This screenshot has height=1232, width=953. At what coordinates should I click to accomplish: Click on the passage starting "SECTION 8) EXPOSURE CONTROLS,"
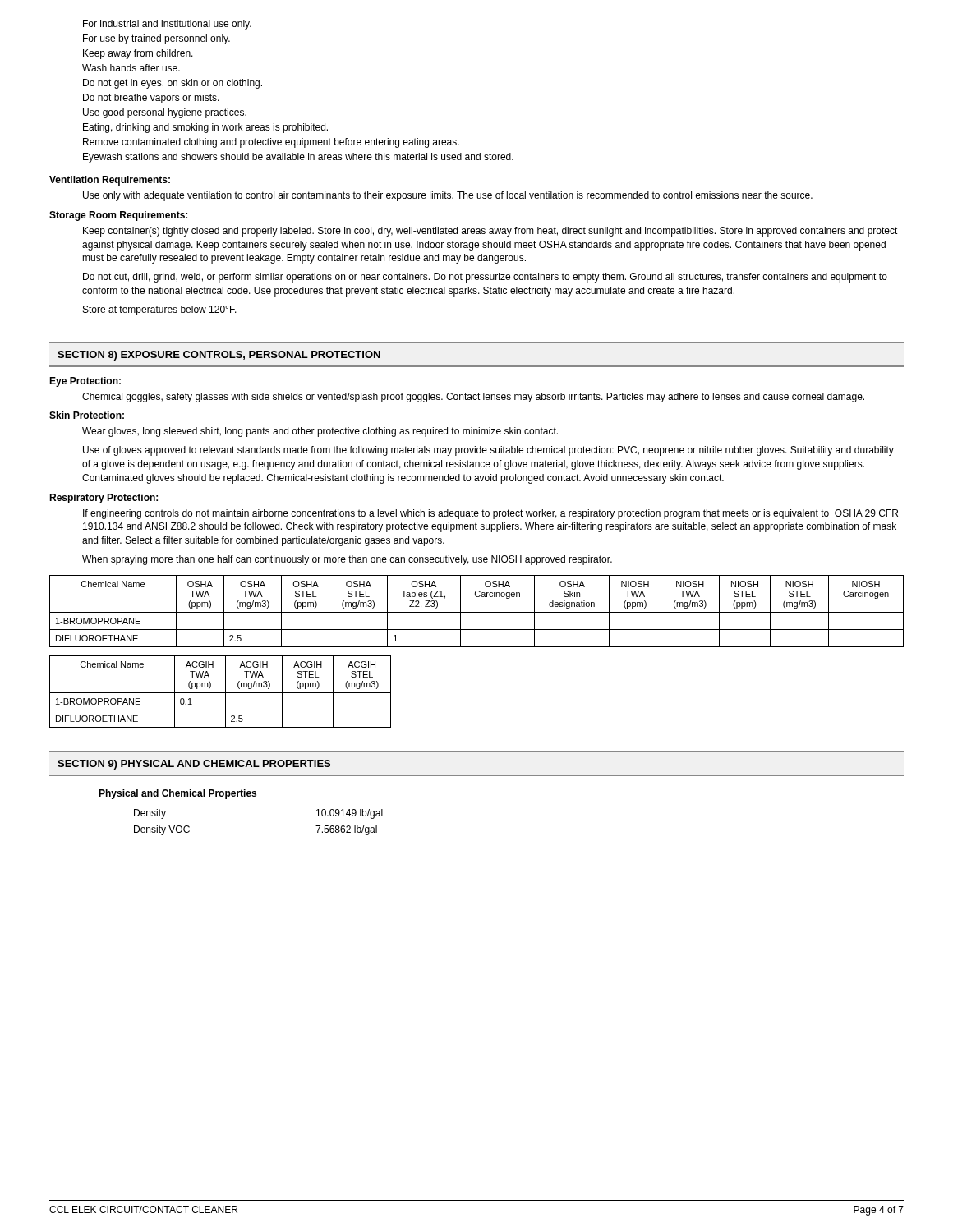tap(219, 354)
